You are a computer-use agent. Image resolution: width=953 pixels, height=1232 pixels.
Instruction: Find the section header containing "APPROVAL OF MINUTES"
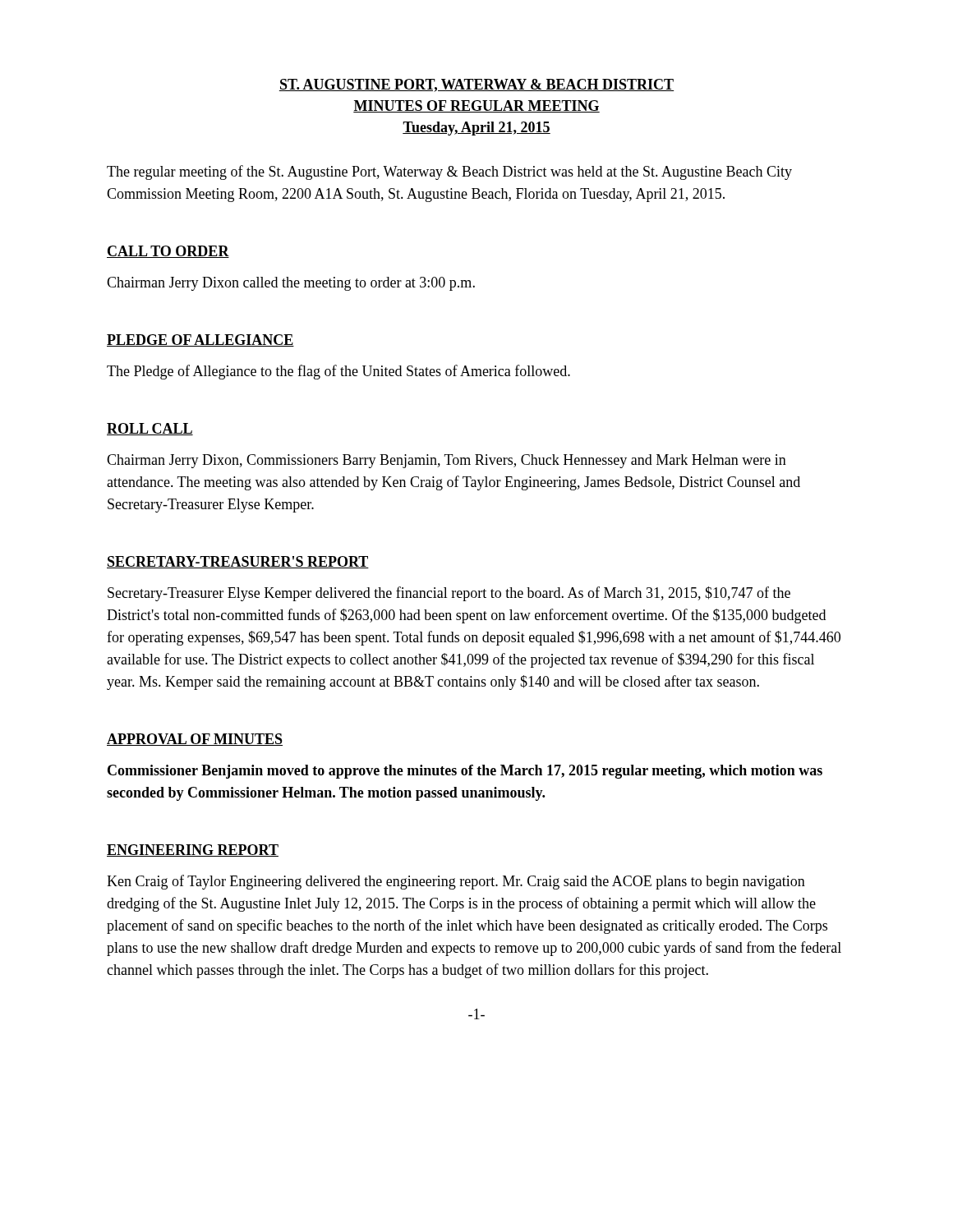tap(195, 739)
